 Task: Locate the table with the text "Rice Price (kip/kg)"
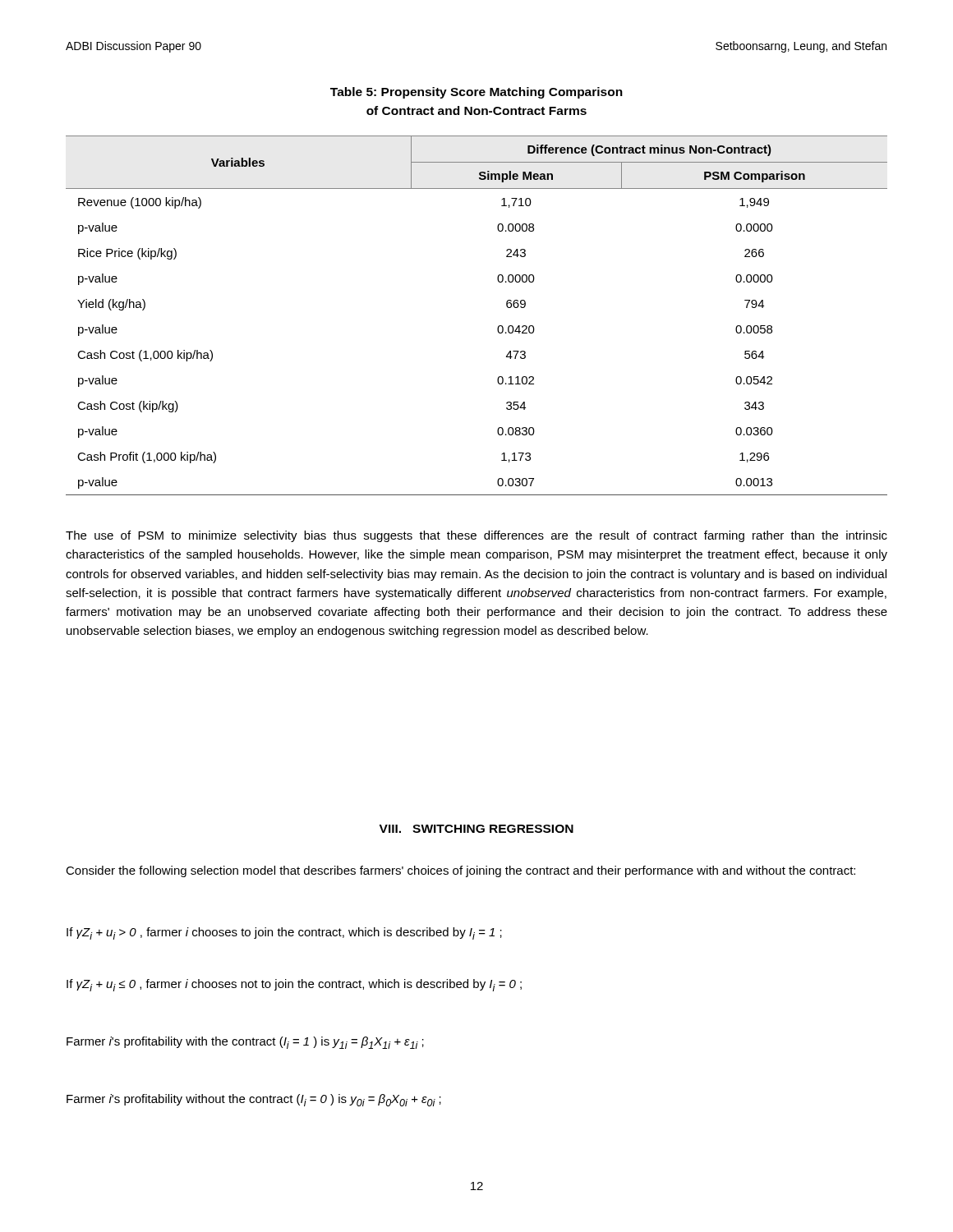(x=476, y=315)
